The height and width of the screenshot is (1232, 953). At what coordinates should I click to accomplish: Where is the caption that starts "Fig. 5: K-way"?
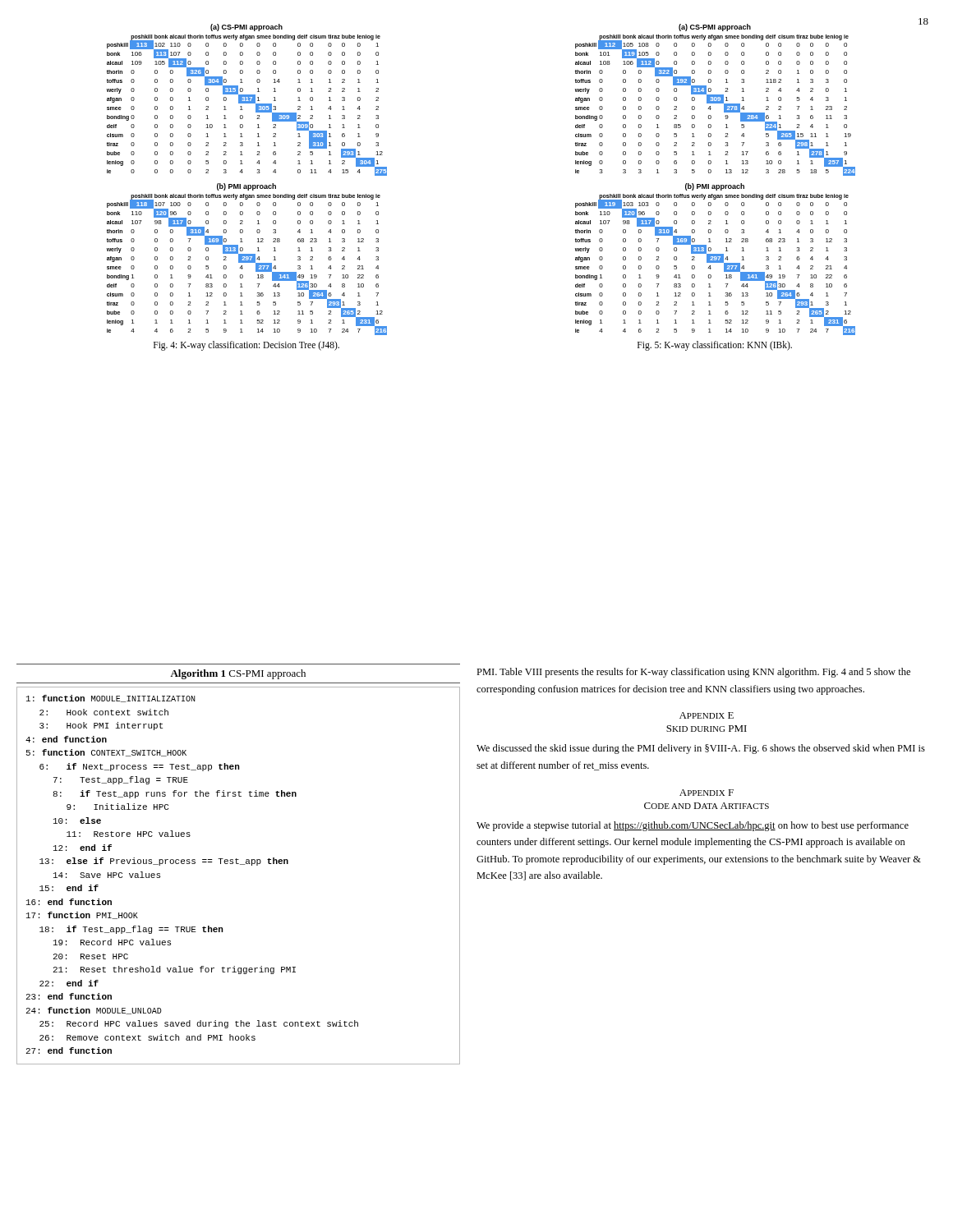point(715,345)
